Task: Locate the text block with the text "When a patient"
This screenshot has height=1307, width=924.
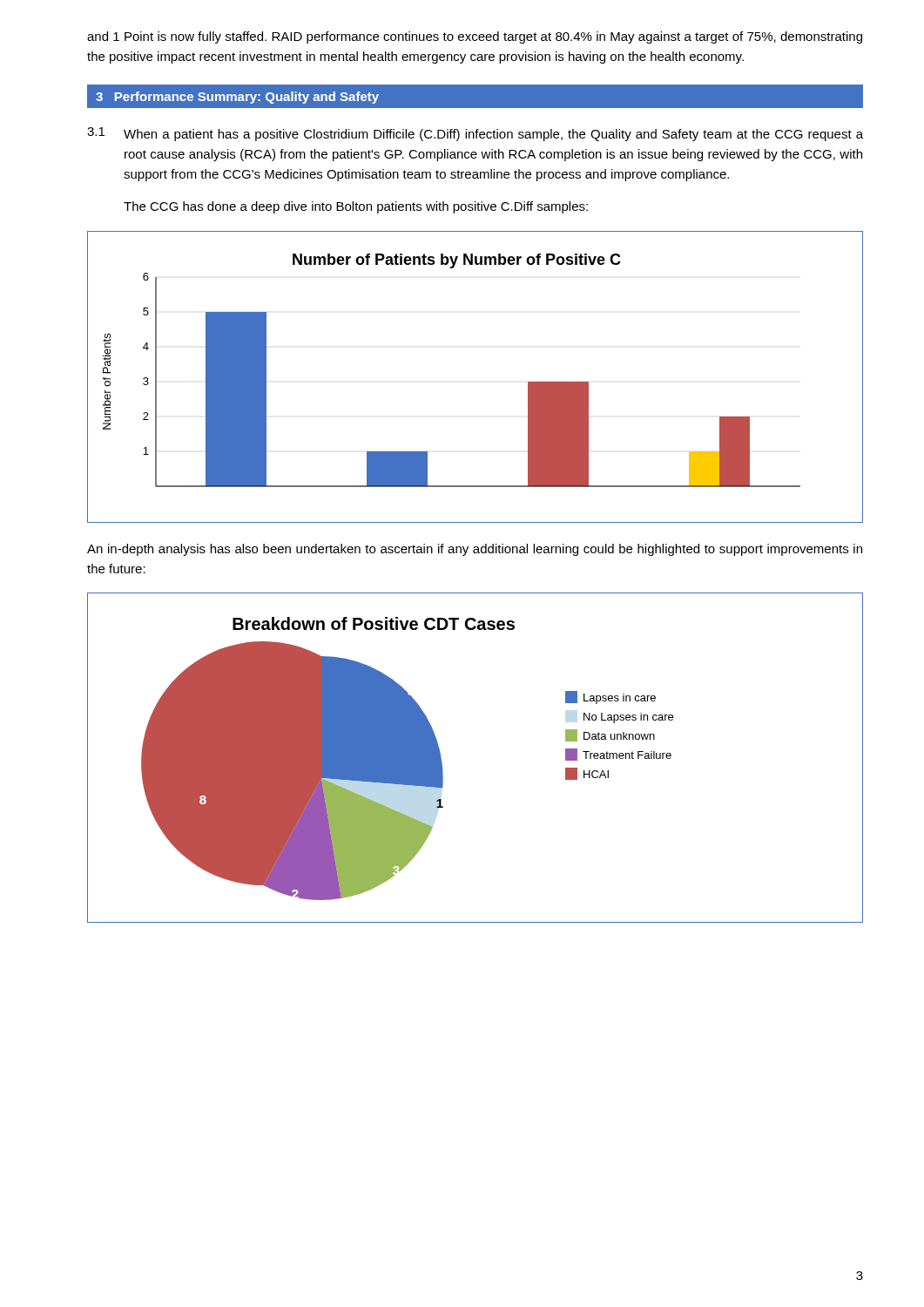Action: [493, 154]
